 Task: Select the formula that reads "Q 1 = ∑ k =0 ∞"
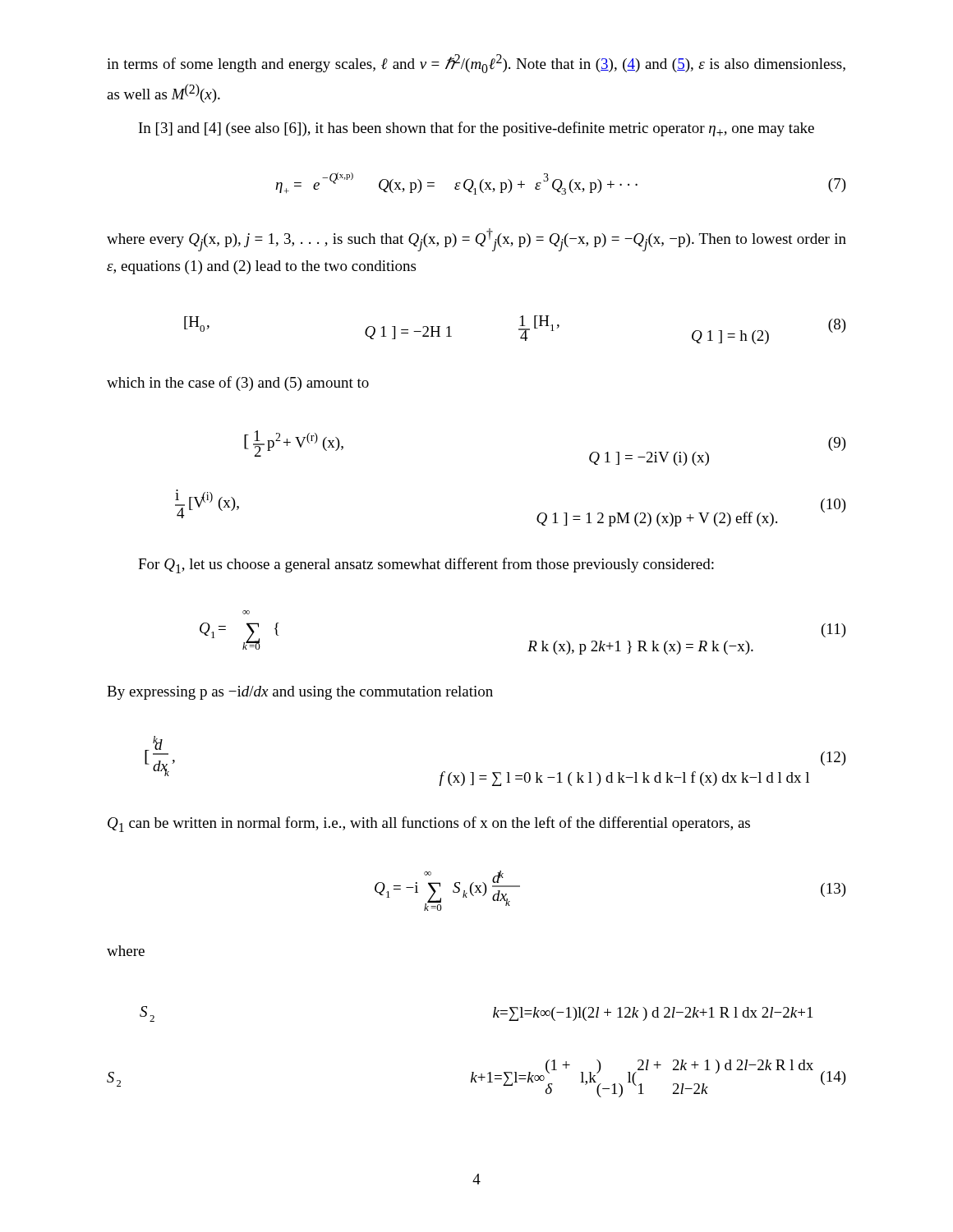coord(246,612)
